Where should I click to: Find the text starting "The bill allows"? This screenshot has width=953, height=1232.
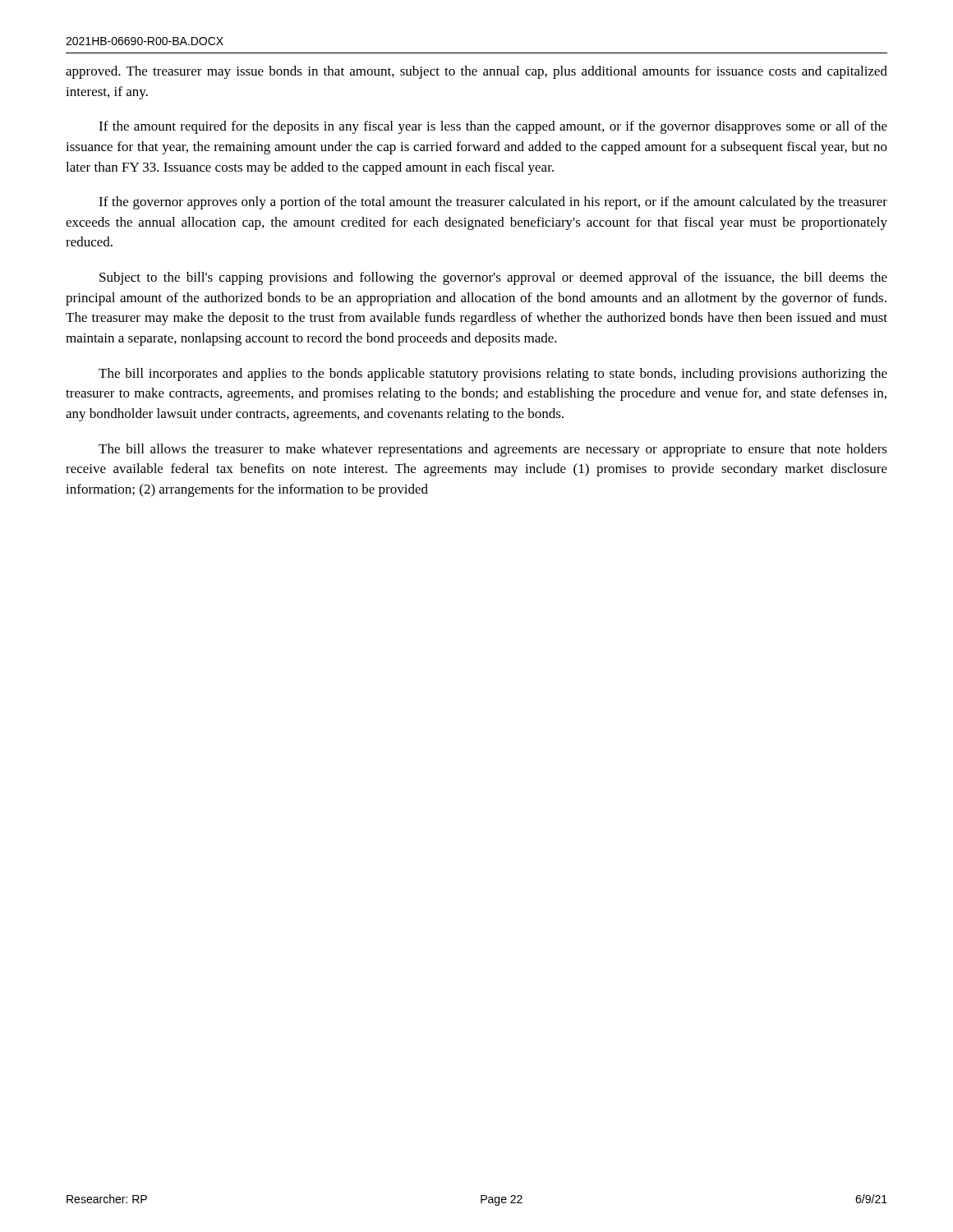[476, 469]
